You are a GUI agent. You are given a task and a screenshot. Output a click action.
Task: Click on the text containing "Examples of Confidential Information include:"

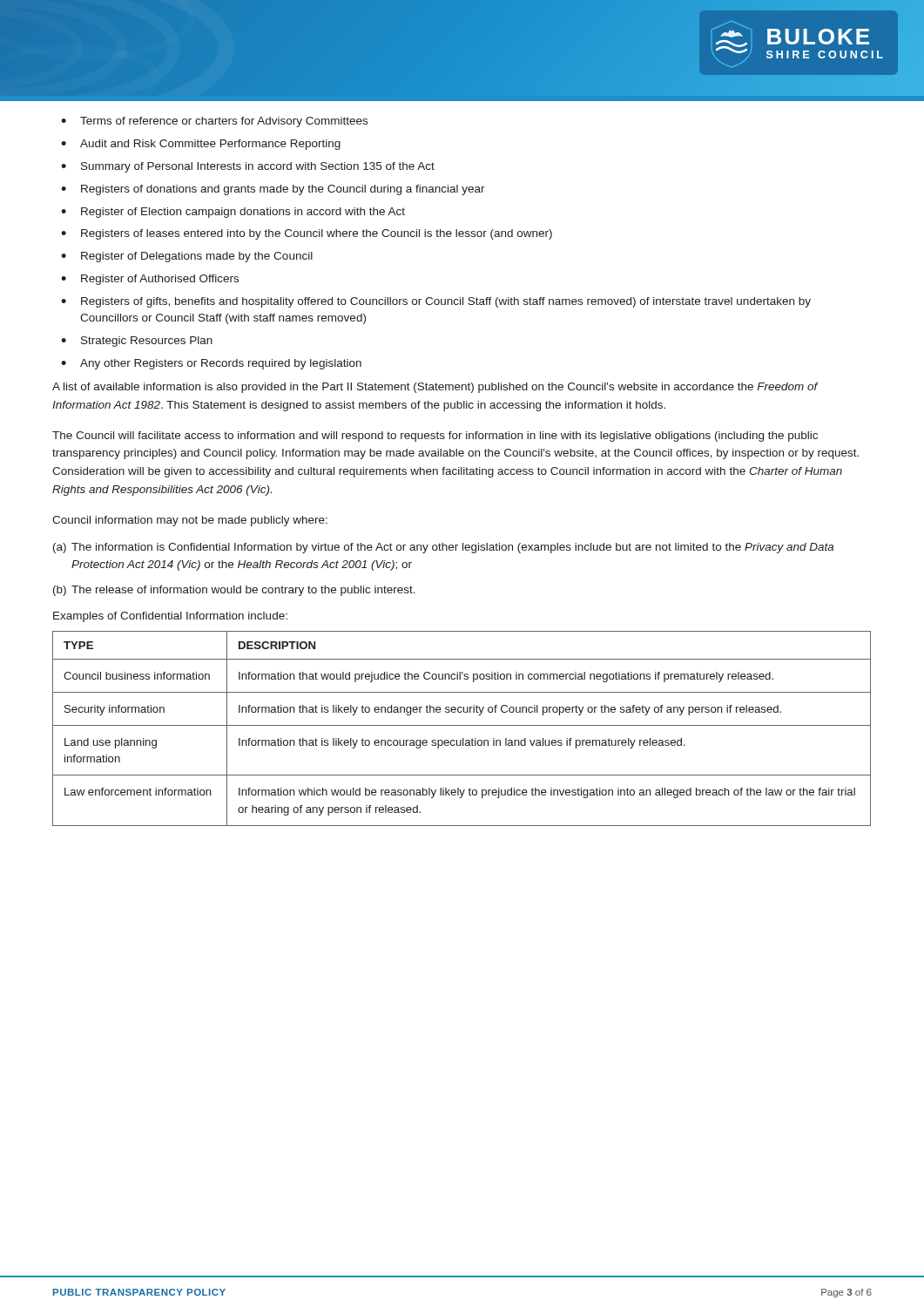[x=170, y=615]
